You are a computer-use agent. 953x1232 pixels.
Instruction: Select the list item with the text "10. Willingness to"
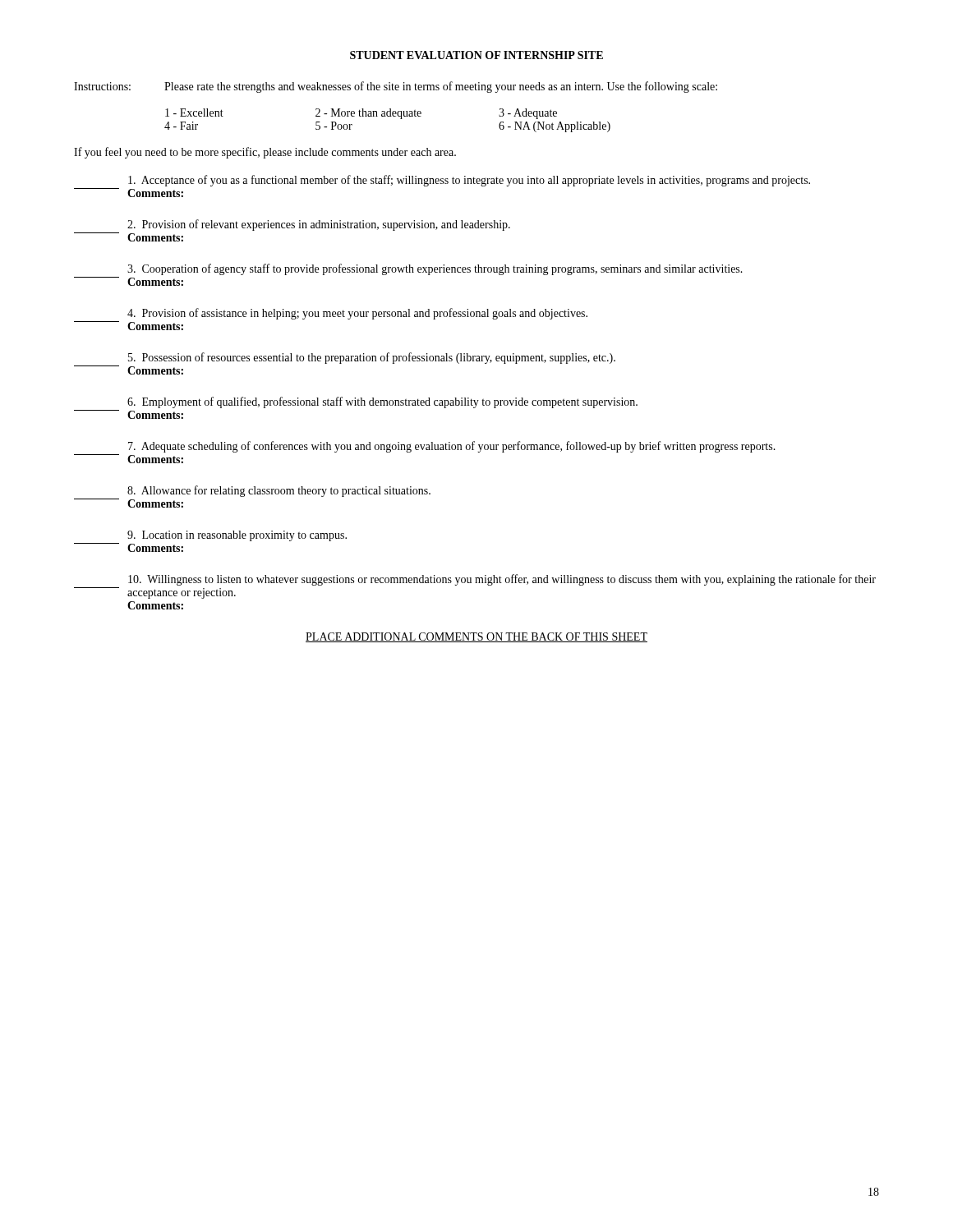(476, 593)
